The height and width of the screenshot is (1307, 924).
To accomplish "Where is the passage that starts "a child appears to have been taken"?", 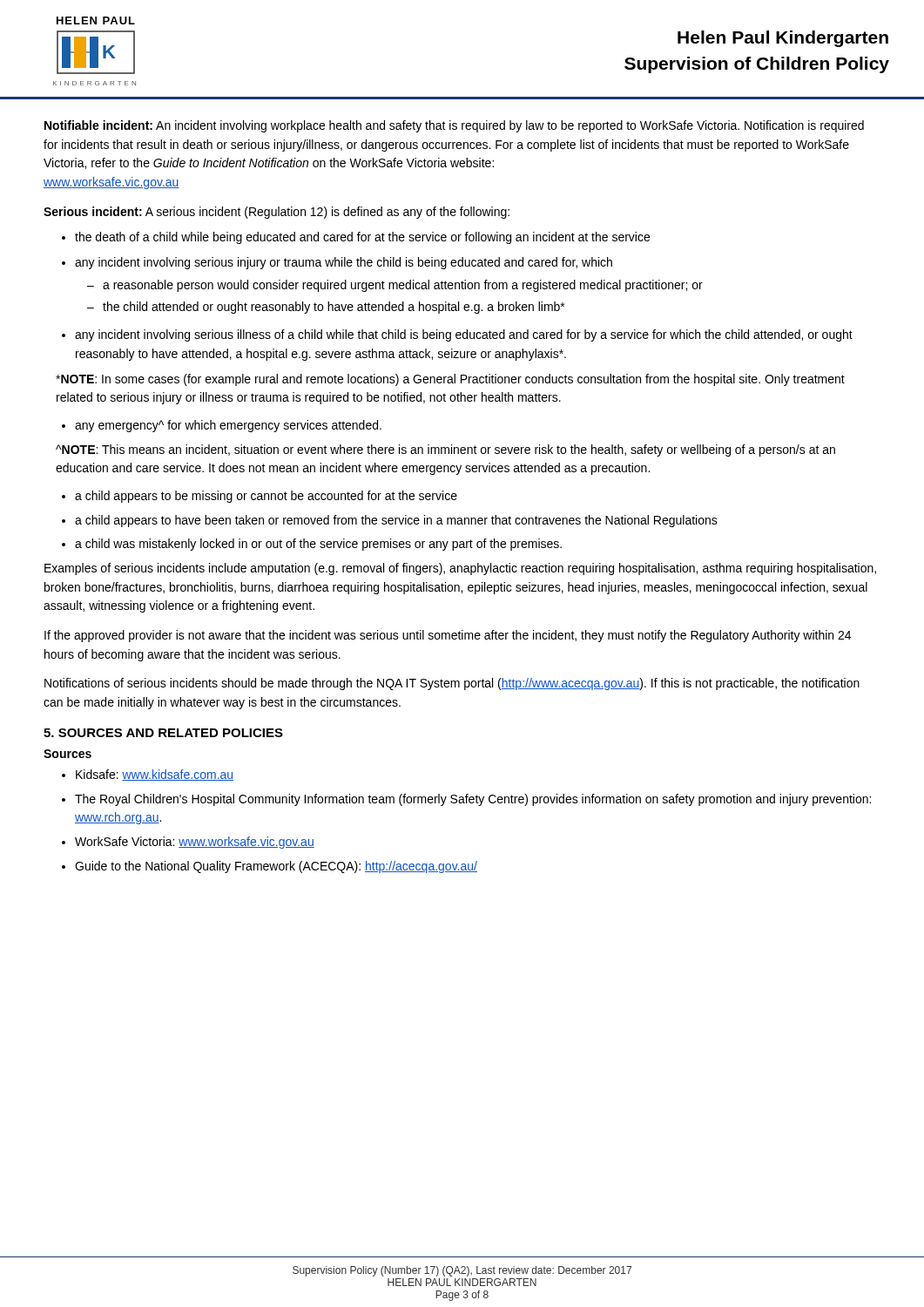I will 396,520.
